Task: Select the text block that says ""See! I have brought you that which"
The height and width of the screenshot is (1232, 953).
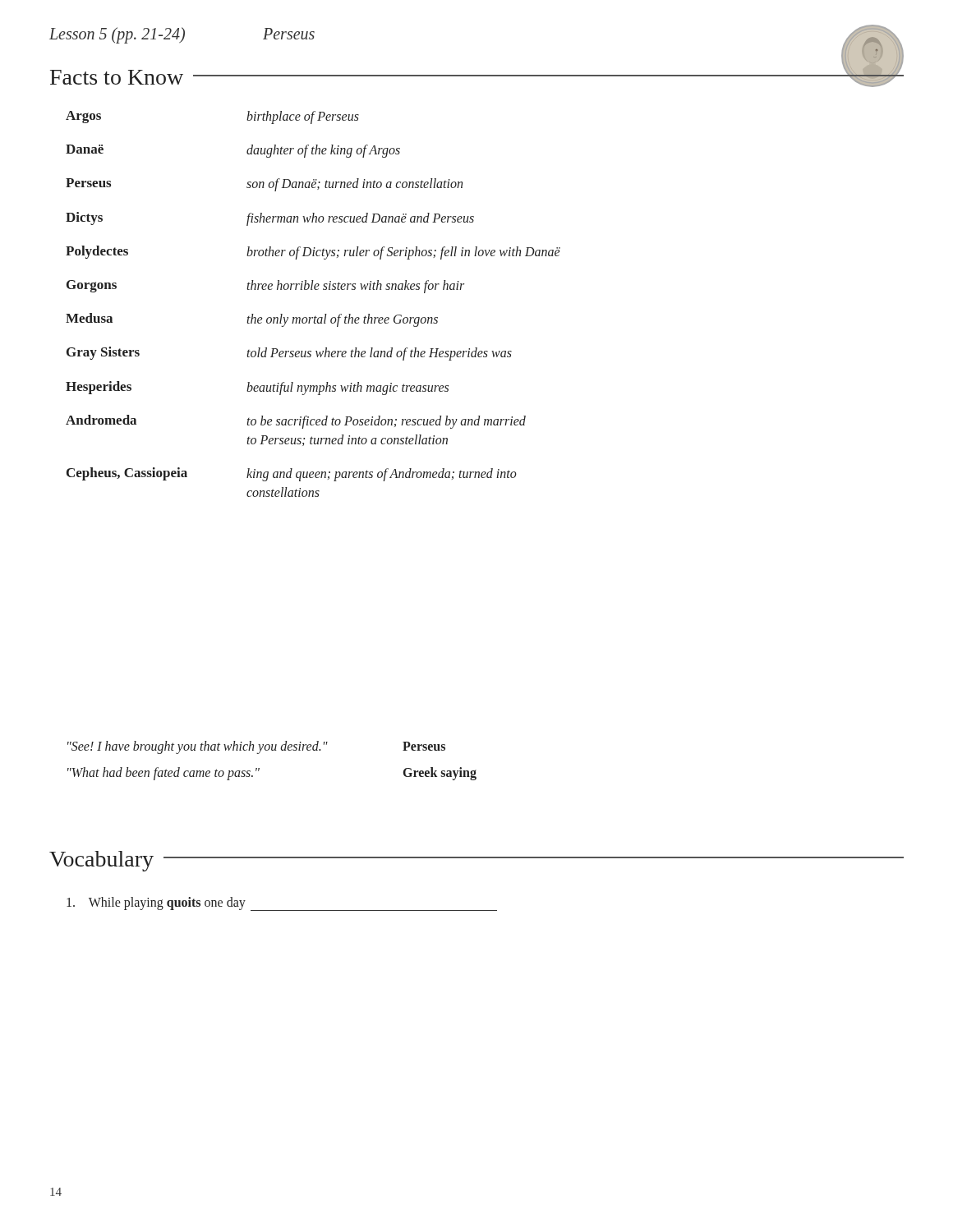Action: pos(256,747)
